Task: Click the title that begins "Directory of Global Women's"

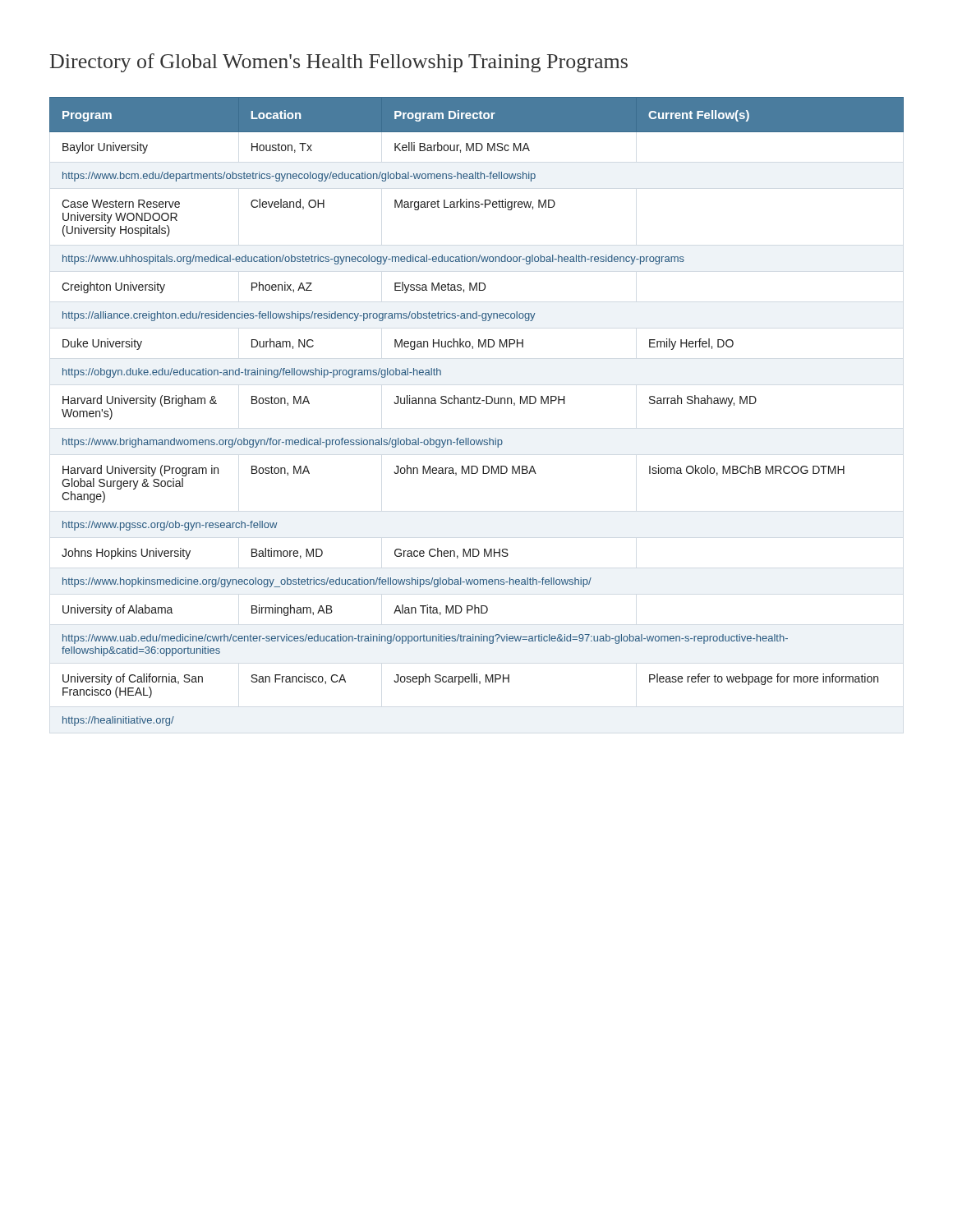Action: [x=476, y=62]
